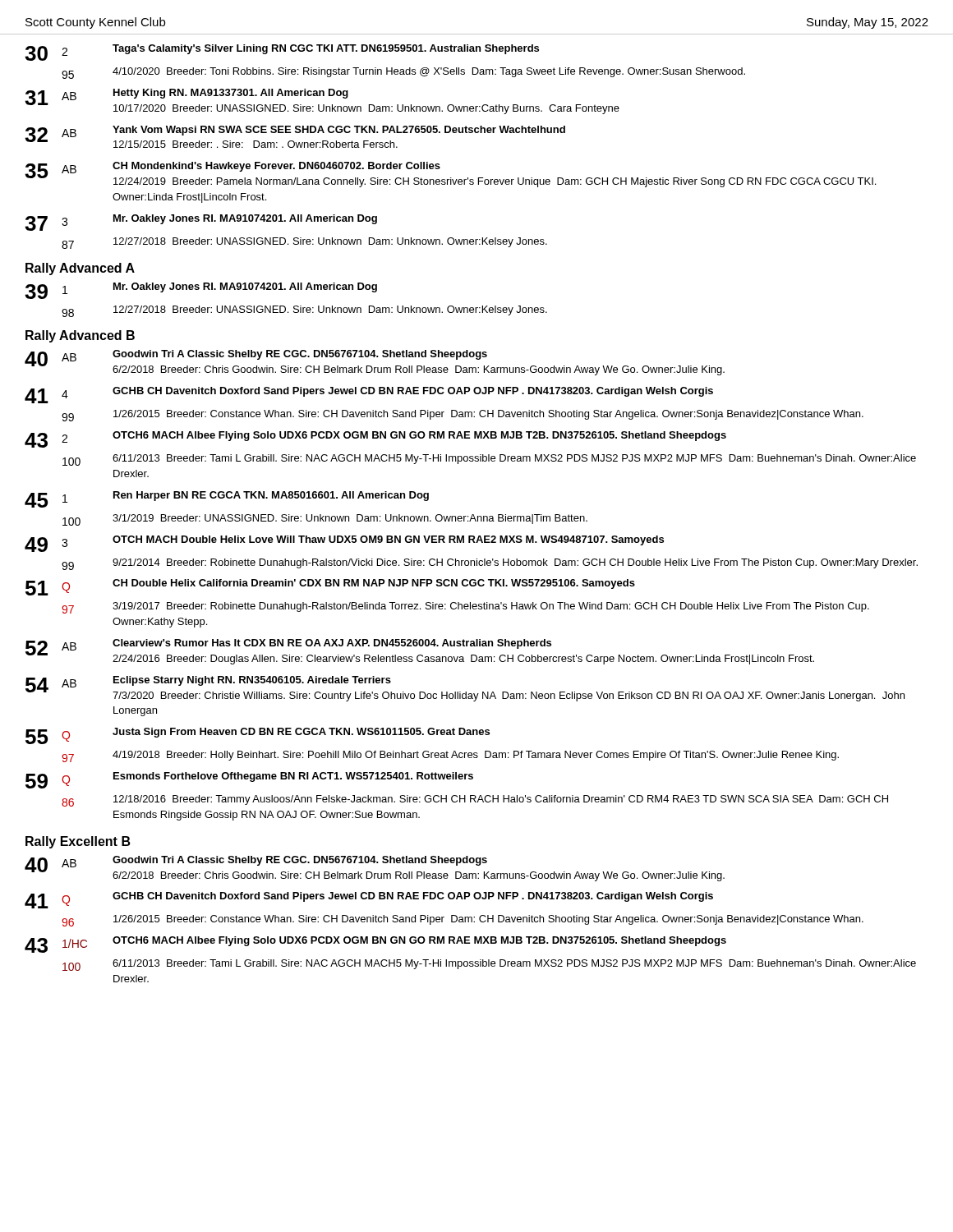953x1232 pixels.
Task: Point to the text starting "51 Q CH Double Helix California Dreamin' CDX"
Action: [x=476, y=605]
